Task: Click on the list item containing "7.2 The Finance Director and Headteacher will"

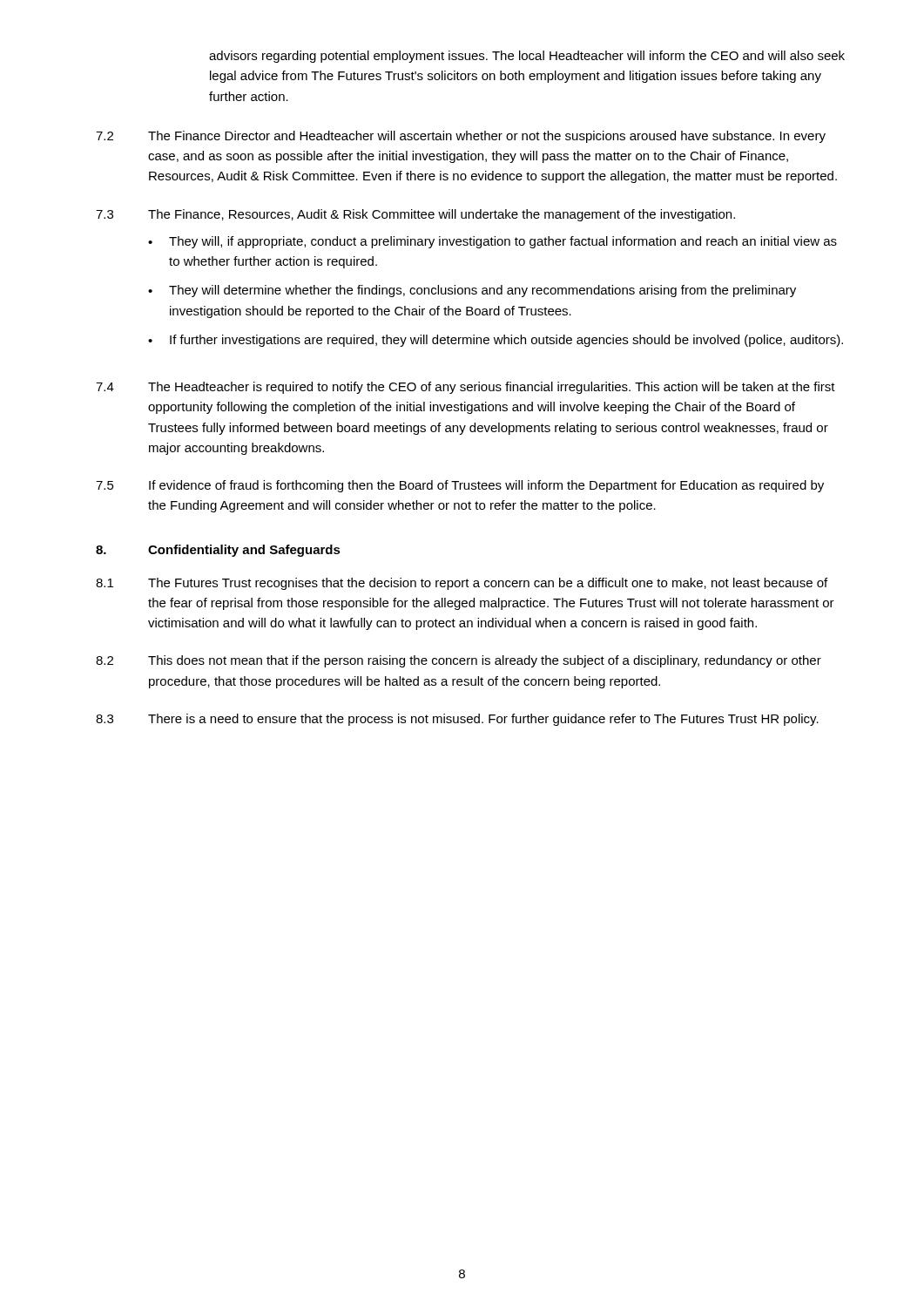Action: [x=471, y=156]
